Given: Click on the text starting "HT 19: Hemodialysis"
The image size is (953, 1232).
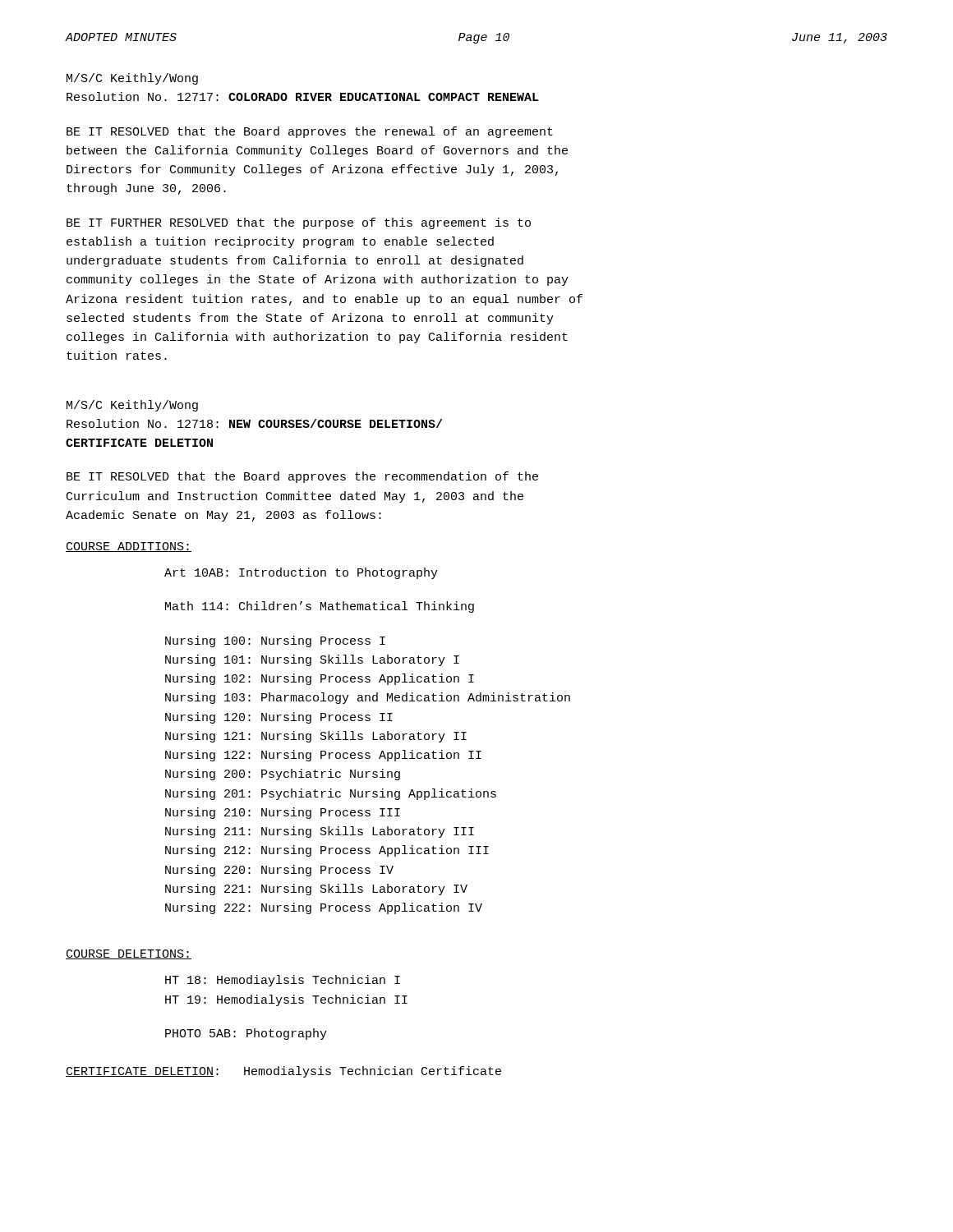Looking at the screenshot, I should pyautogui.click(x=286, y=1000).
